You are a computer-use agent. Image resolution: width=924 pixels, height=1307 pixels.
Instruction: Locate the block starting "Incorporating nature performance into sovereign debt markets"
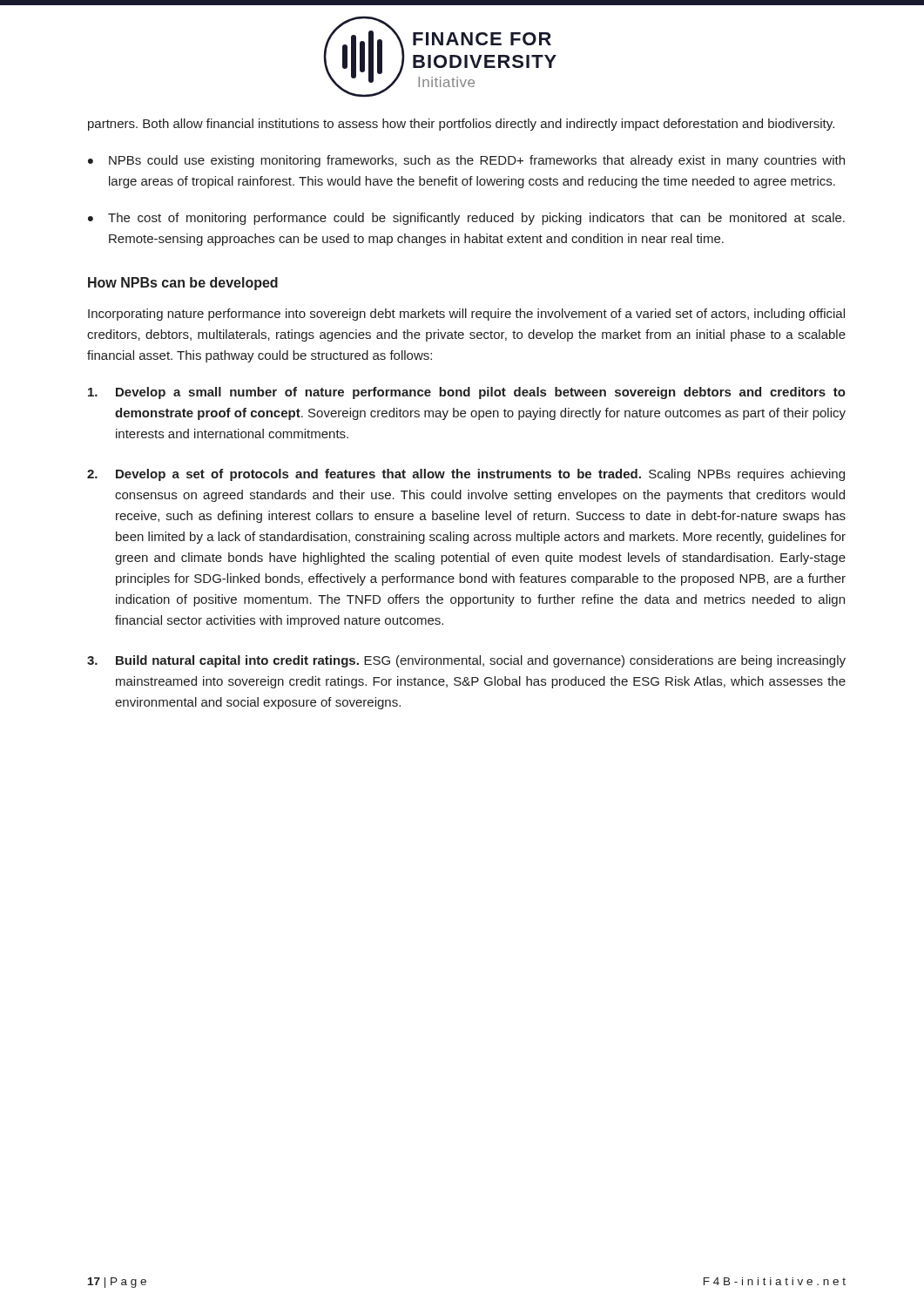tap(466, 334)
